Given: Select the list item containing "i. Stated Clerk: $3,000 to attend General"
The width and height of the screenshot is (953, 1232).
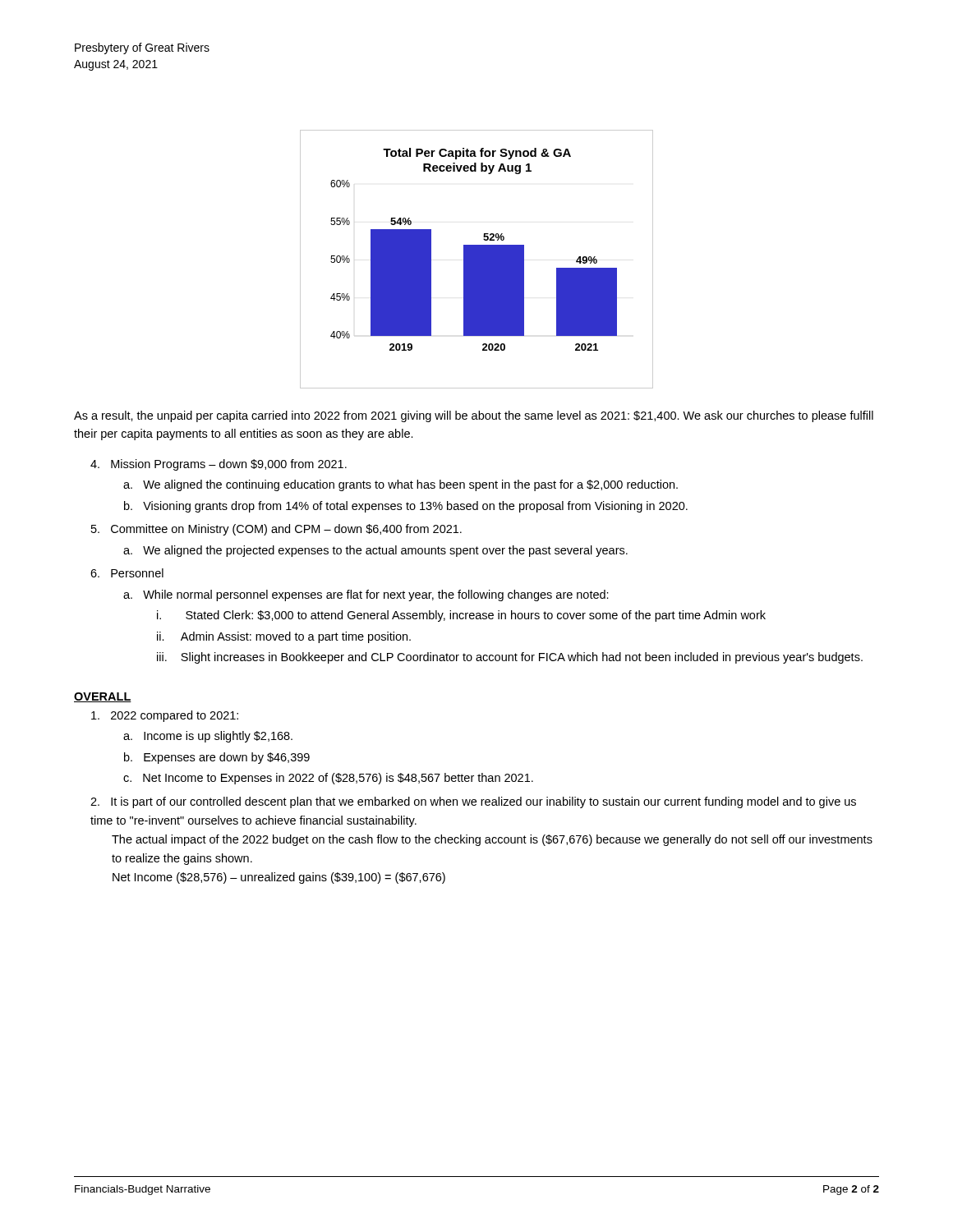Looking at the screenshot, I should tap(461, 615).
